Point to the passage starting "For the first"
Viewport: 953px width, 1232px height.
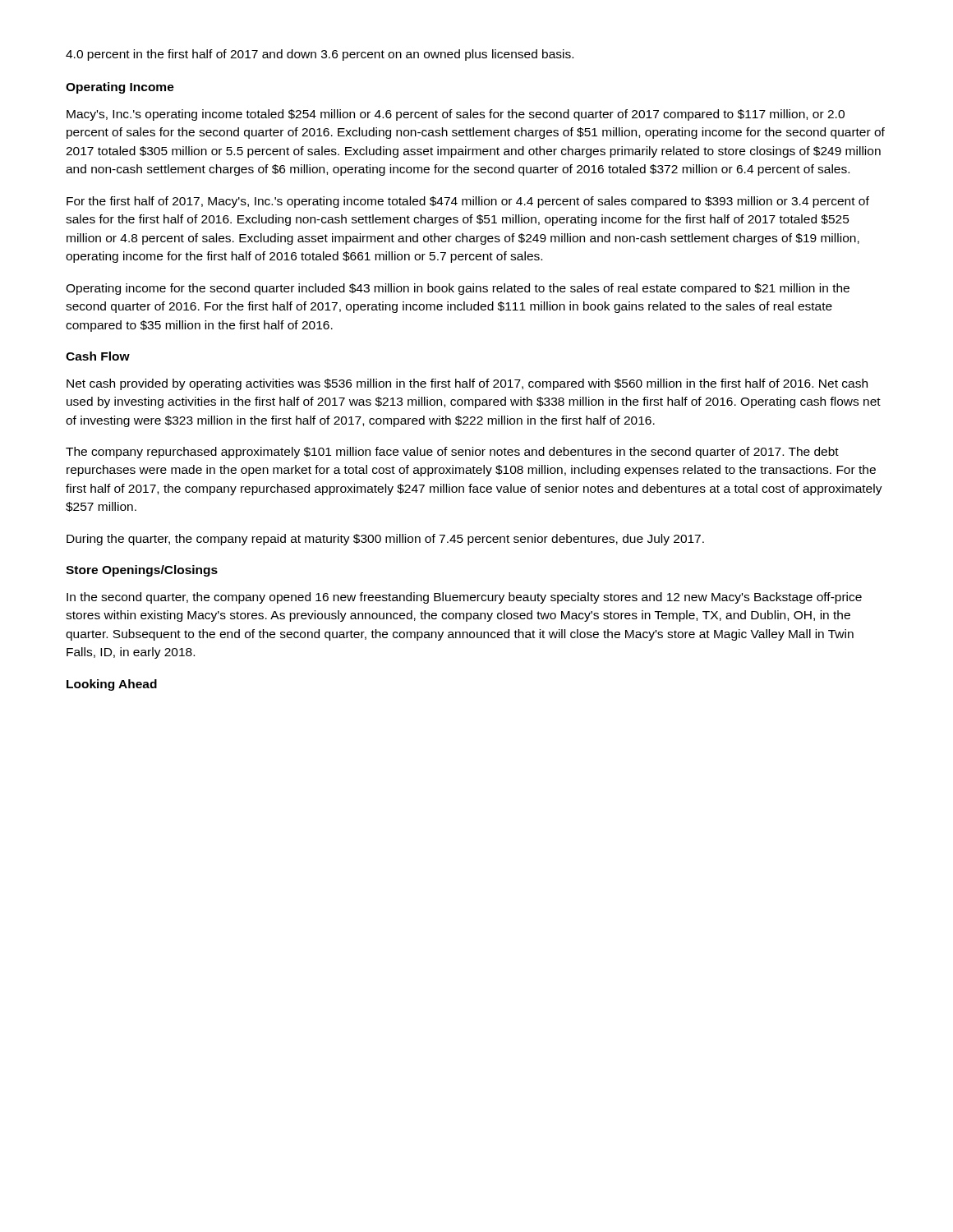[x=467, y=228]
